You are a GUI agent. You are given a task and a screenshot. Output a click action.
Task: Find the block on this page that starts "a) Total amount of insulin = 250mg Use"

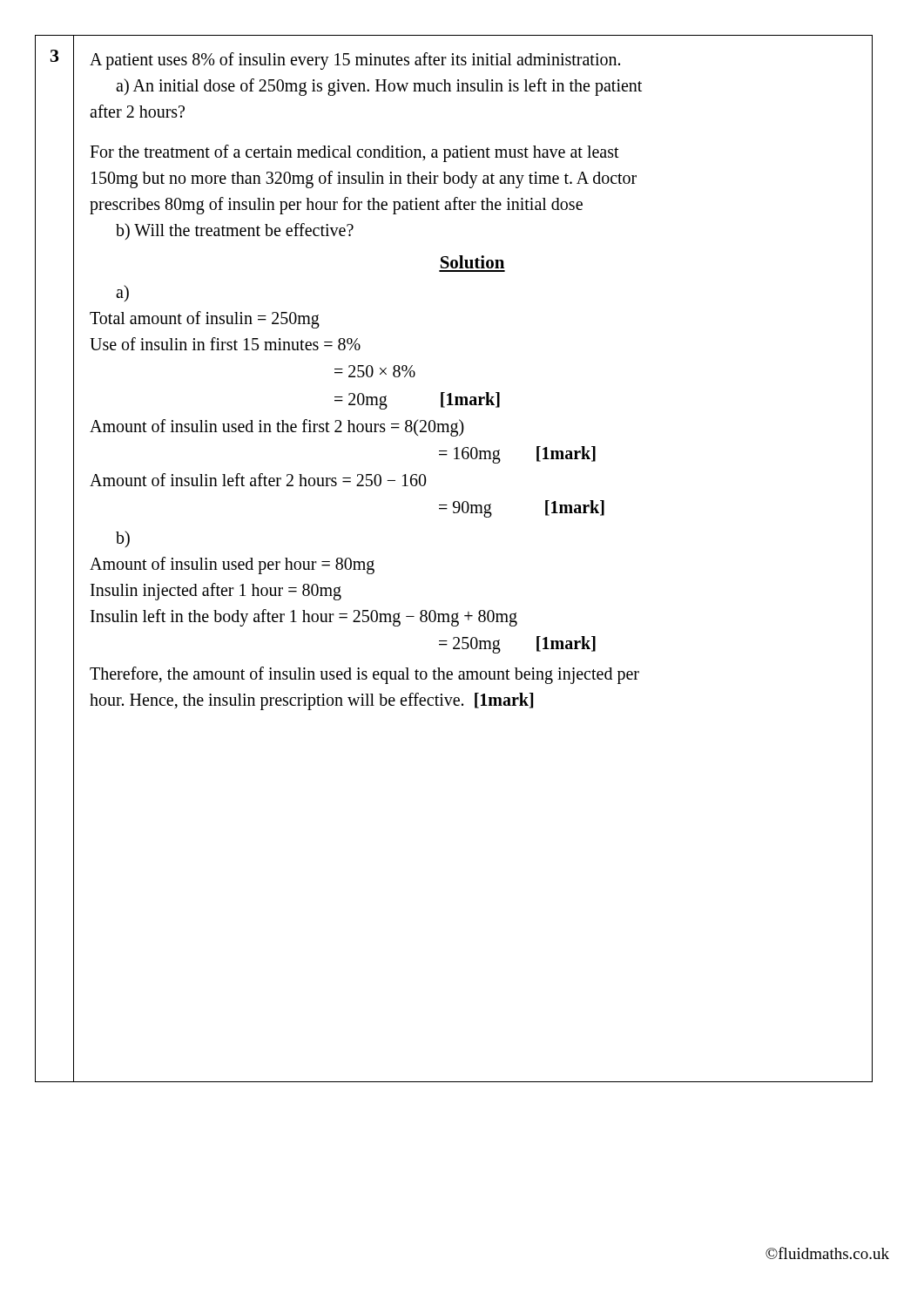472,496
